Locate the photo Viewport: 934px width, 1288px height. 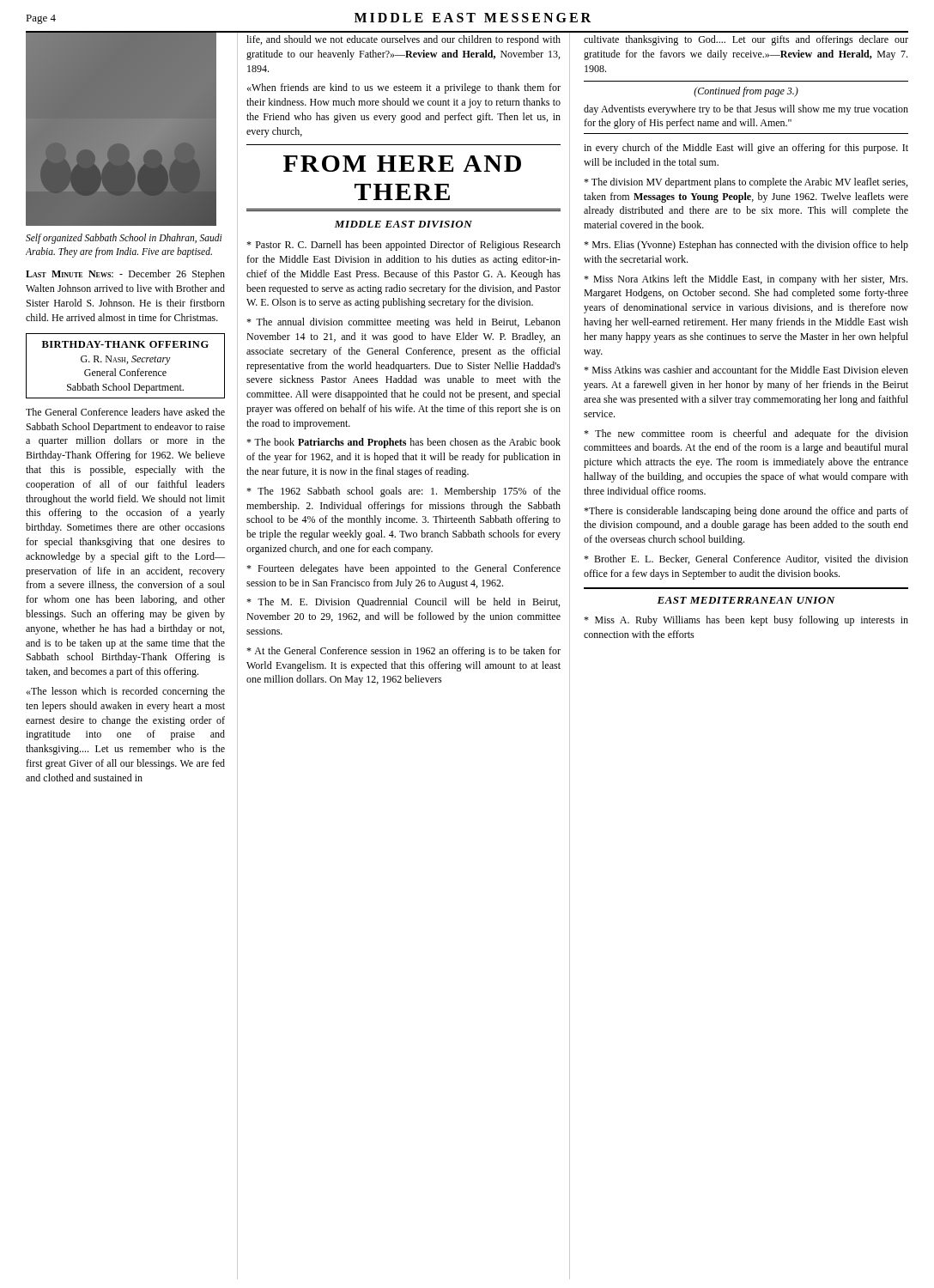tap(121, 129)
